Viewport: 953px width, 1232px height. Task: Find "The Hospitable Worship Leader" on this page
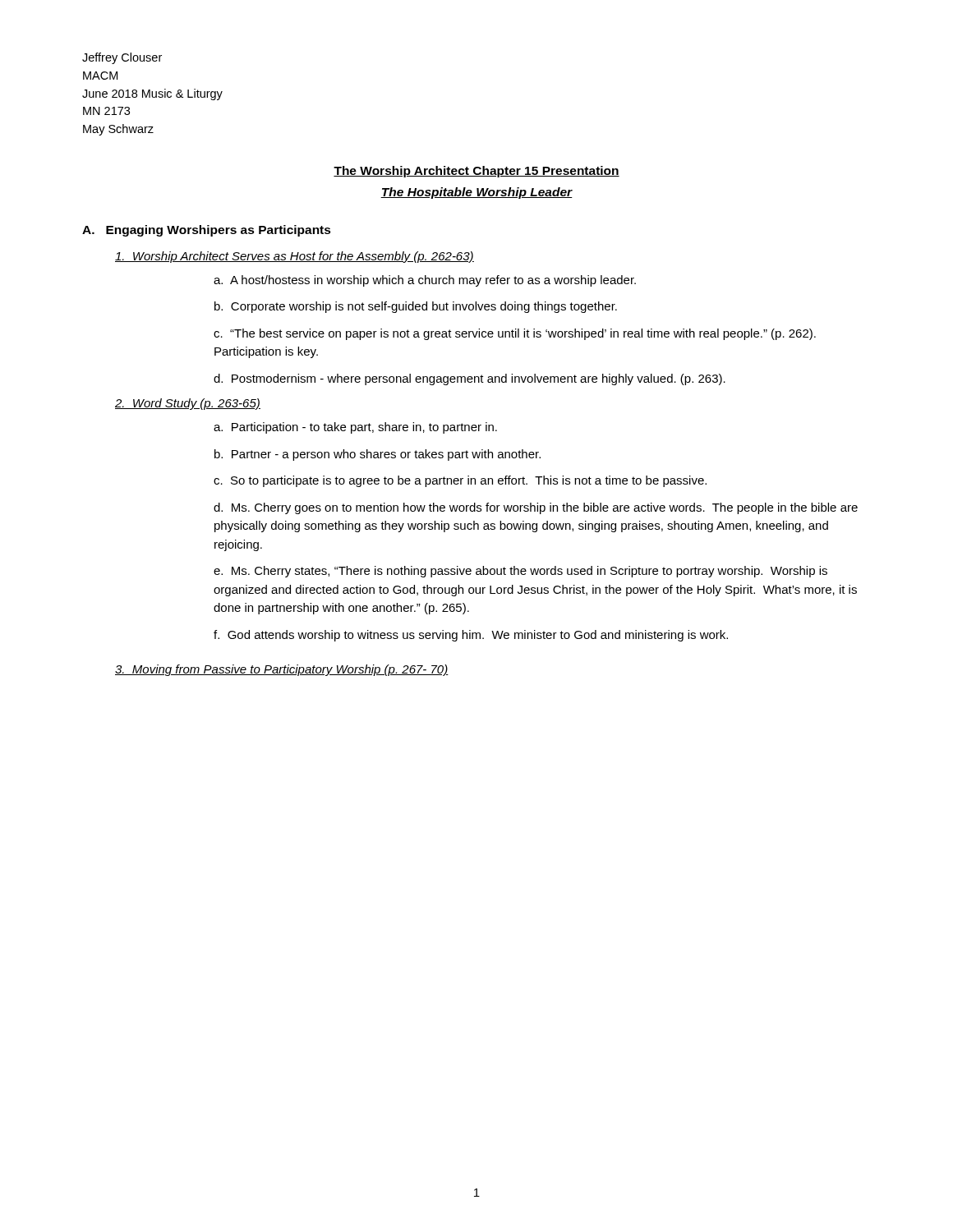[x=476, y=192]
